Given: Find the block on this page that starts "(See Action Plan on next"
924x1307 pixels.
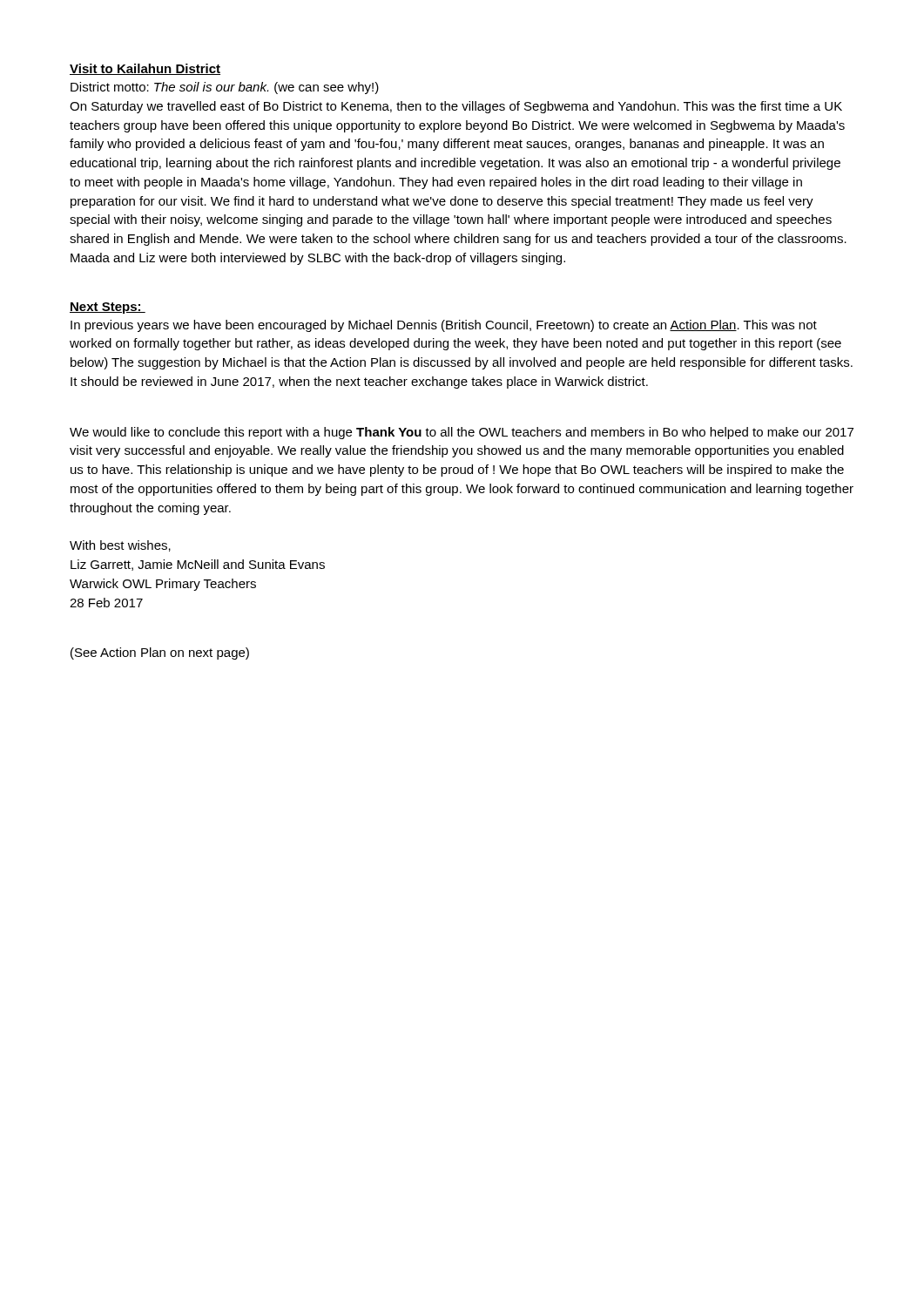Looking at the screenshot, I should point(160,652).
